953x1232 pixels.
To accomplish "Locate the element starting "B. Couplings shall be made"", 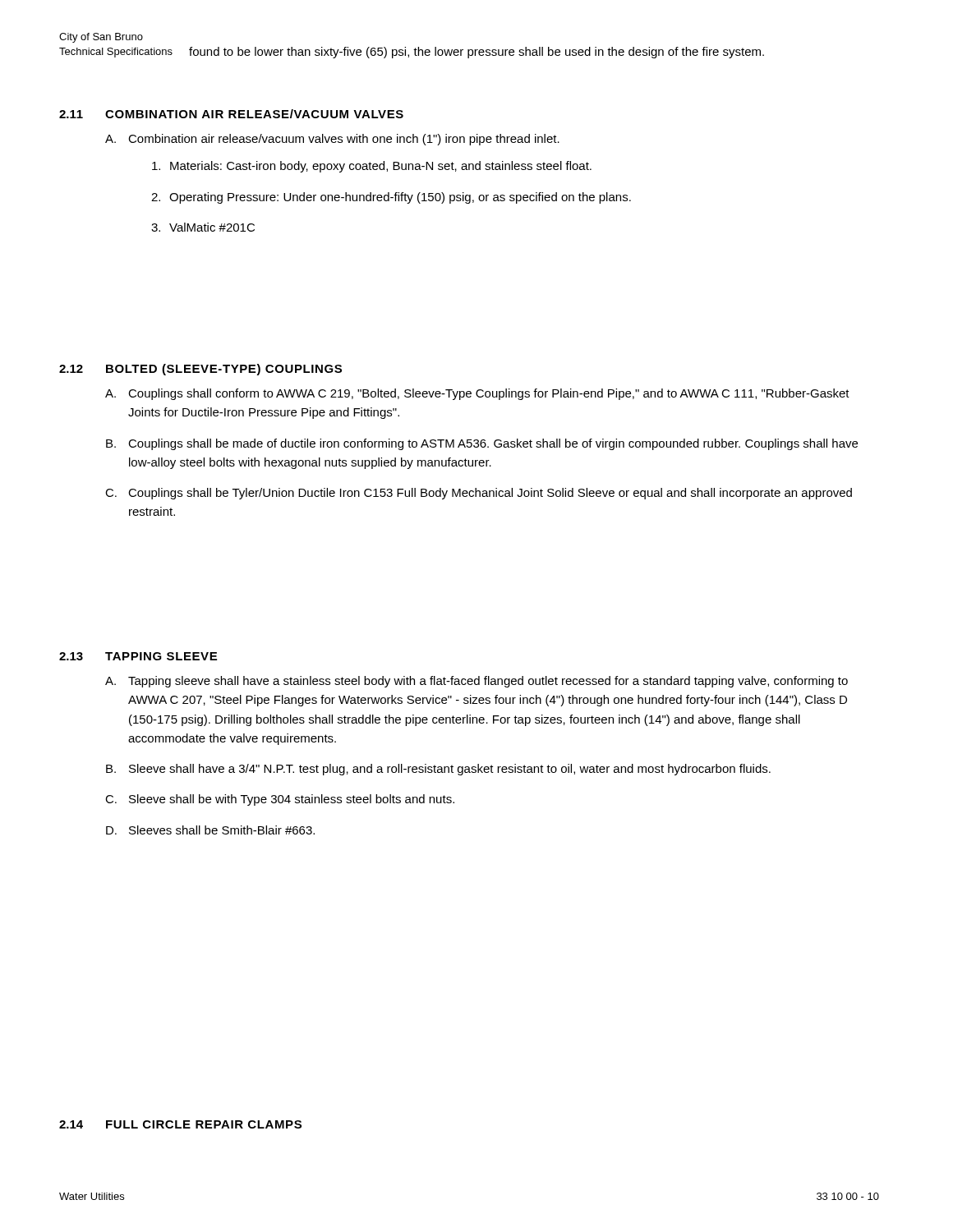I will click(x=482, y=451).
